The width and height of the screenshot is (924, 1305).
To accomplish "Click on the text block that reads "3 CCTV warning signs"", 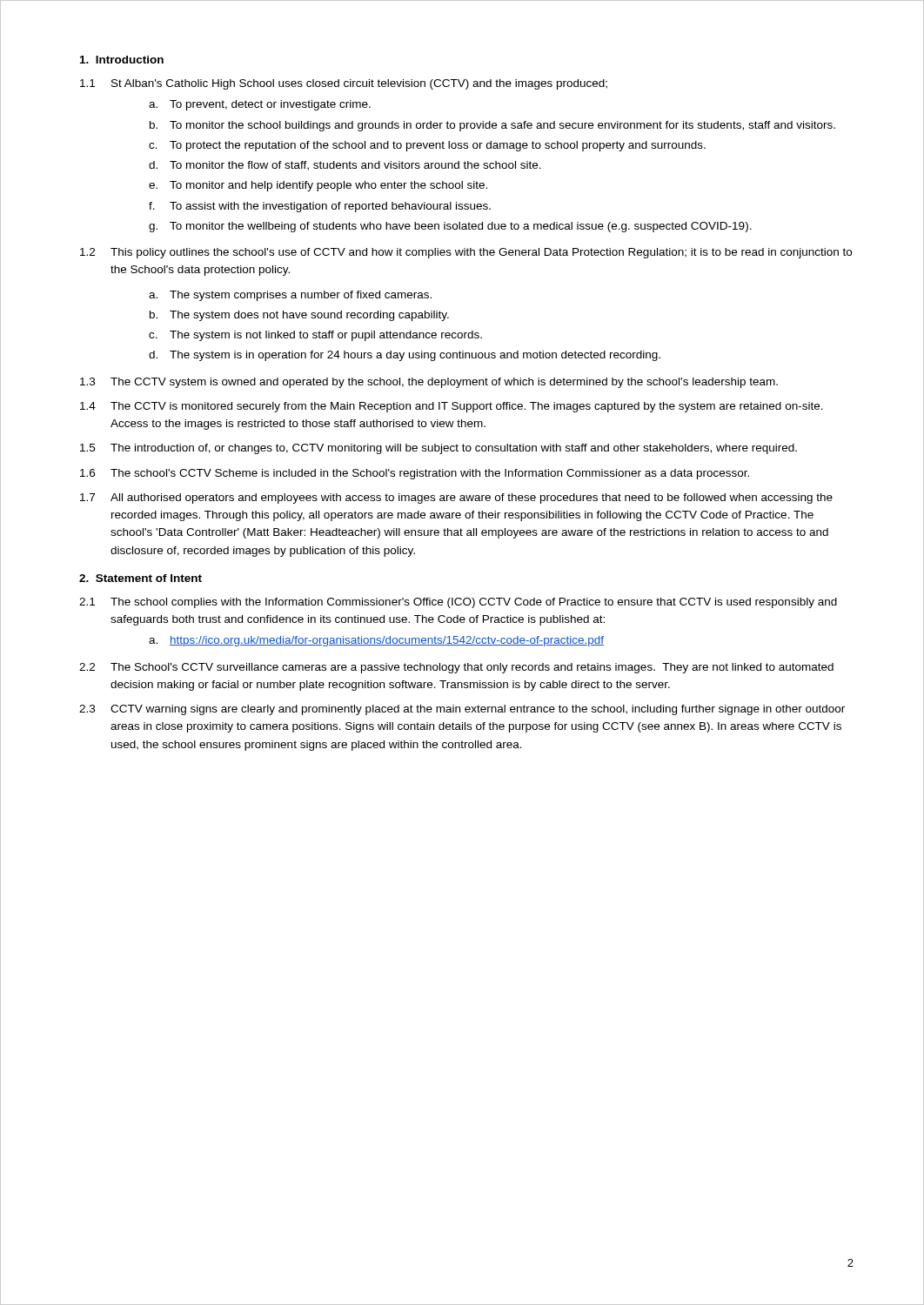I will click(466, 727).
